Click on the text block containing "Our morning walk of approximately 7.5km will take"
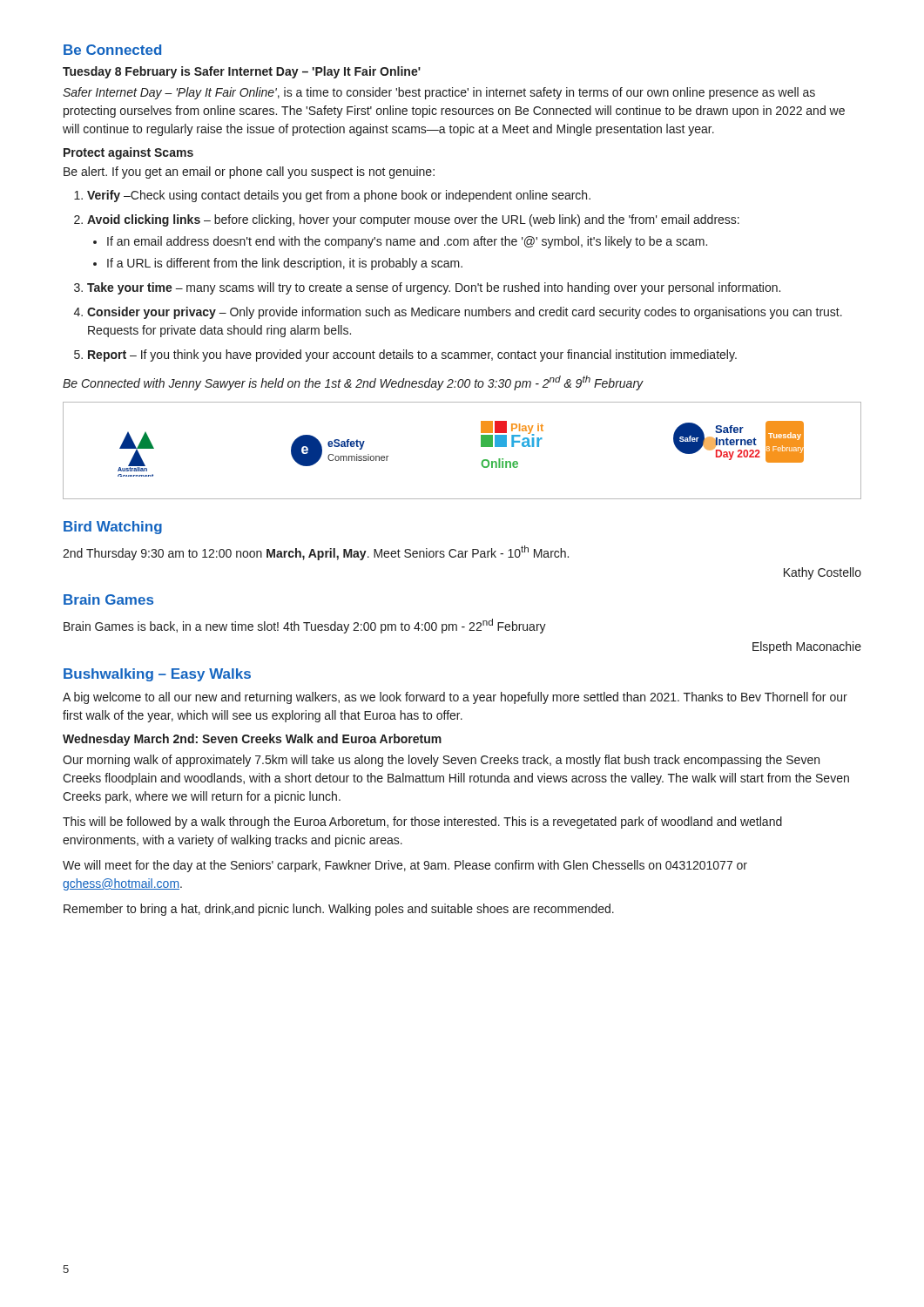Screen dimensions: 1307x924 pos(456,778)
